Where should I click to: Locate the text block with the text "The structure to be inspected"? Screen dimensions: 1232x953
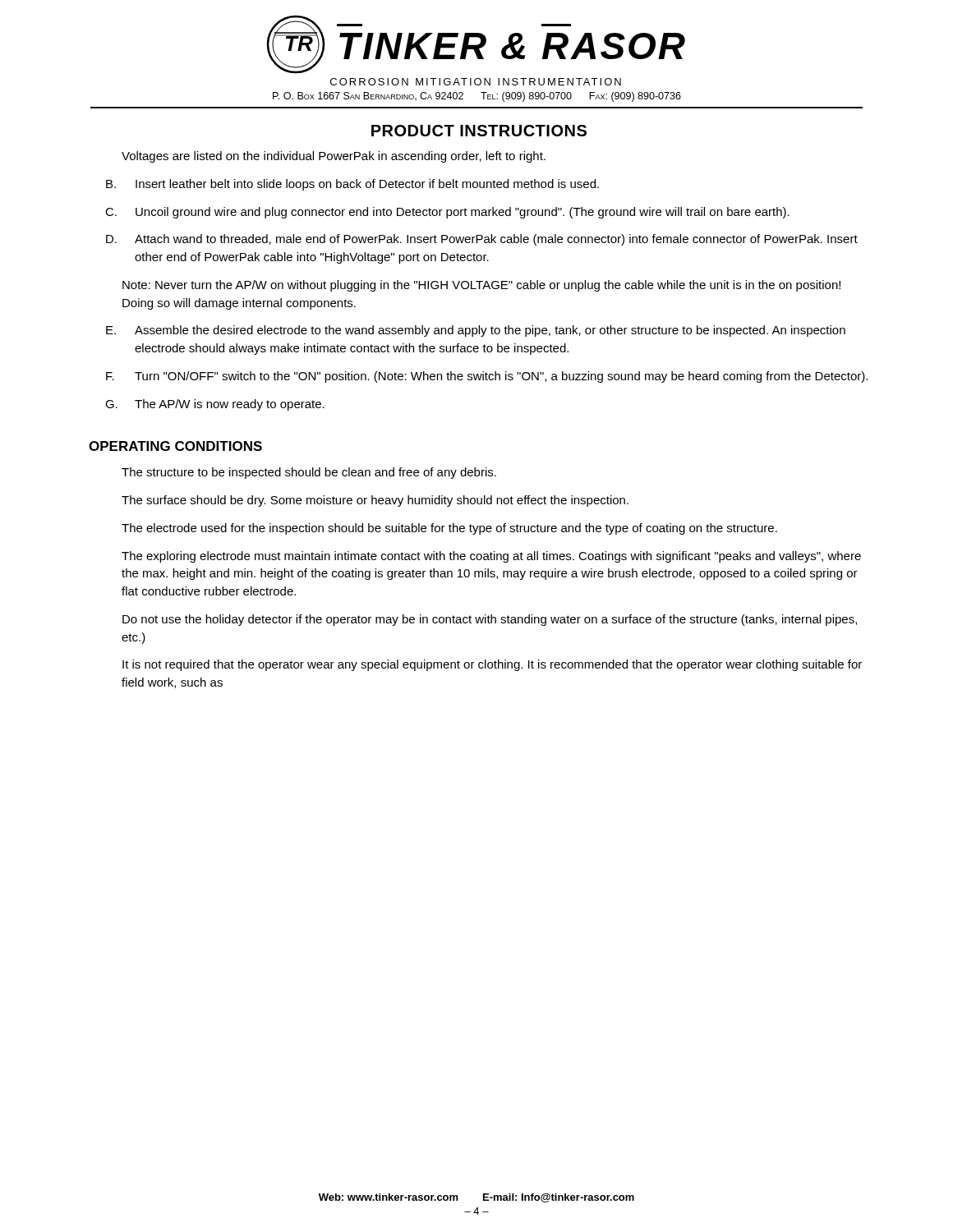tap(309, 472)
